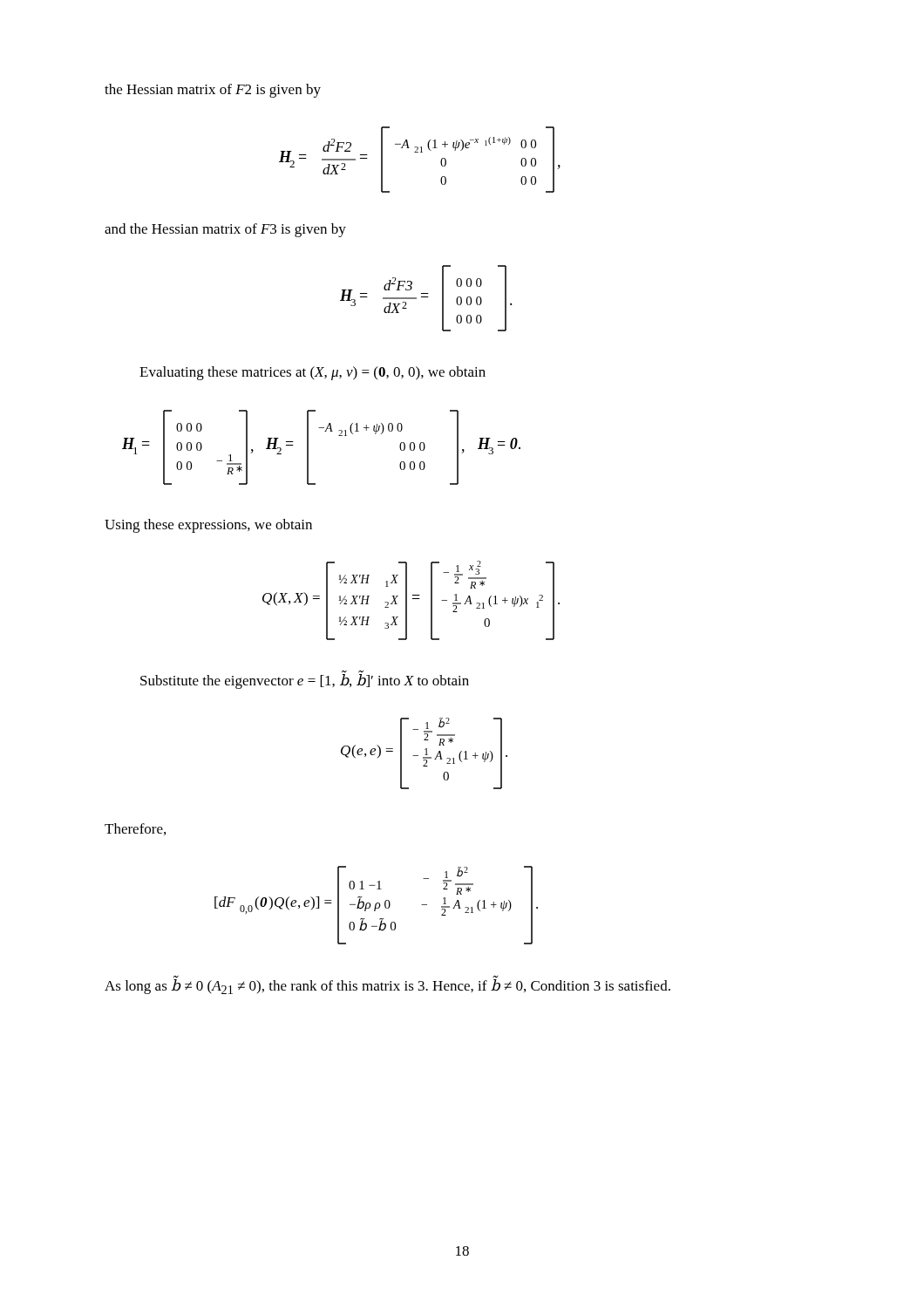Point to the block beginning "Evaluating these matrices at (X,"
The image size is (924, 1308).
click(x=313, y=372)
